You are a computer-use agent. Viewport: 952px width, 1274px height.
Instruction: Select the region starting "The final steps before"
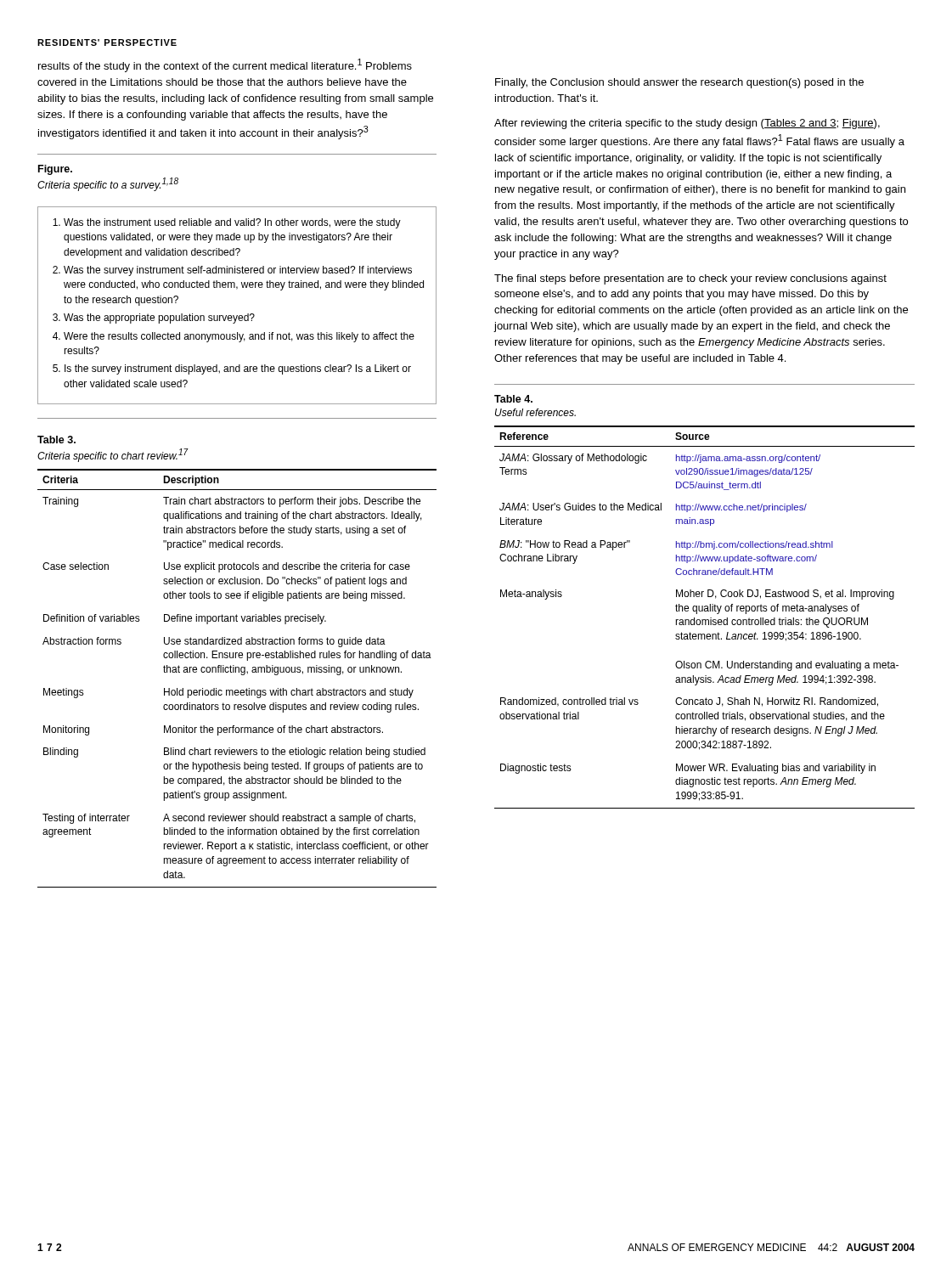click(701, 318)
